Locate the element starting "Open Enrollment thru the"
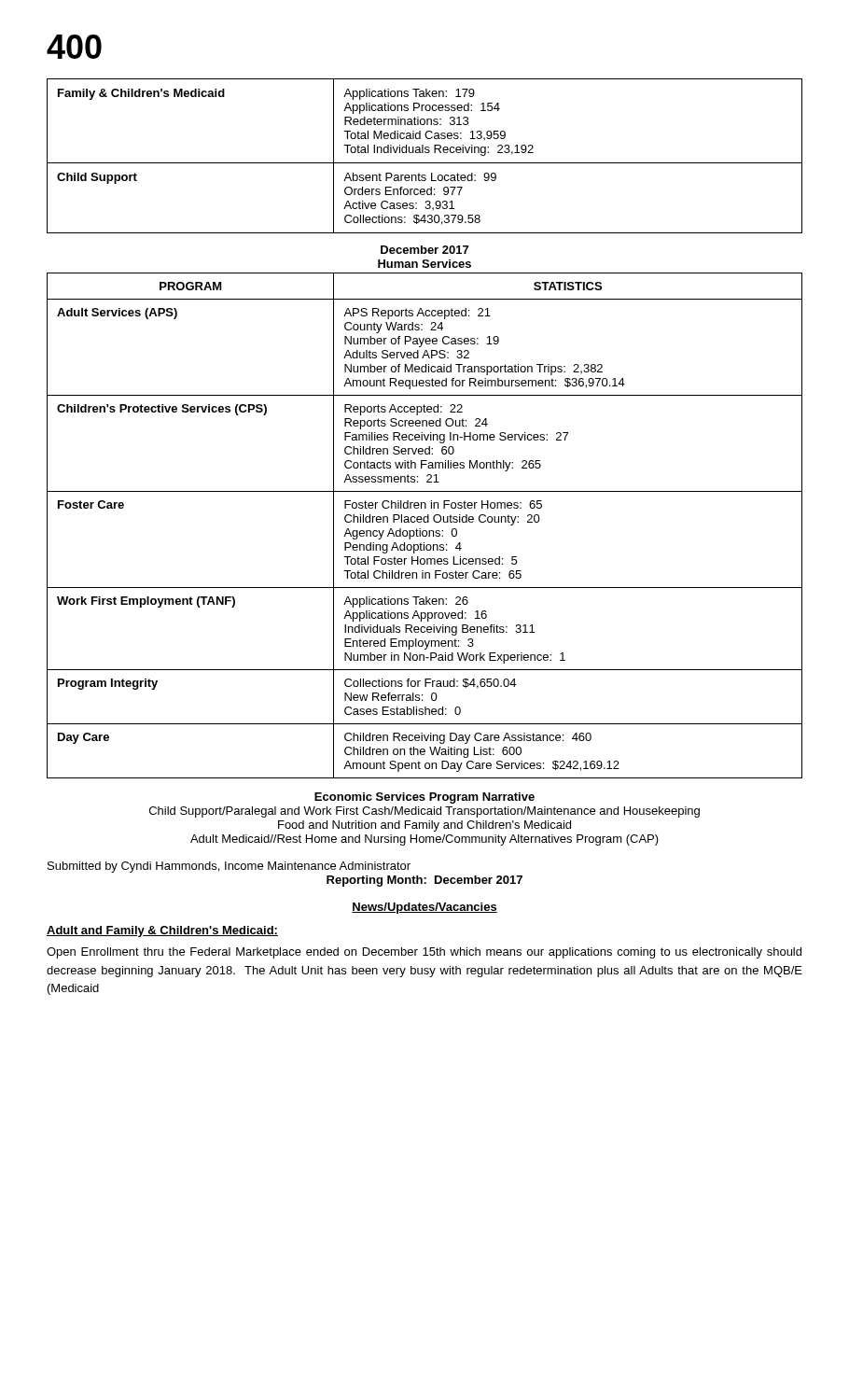 click(424, 970)
